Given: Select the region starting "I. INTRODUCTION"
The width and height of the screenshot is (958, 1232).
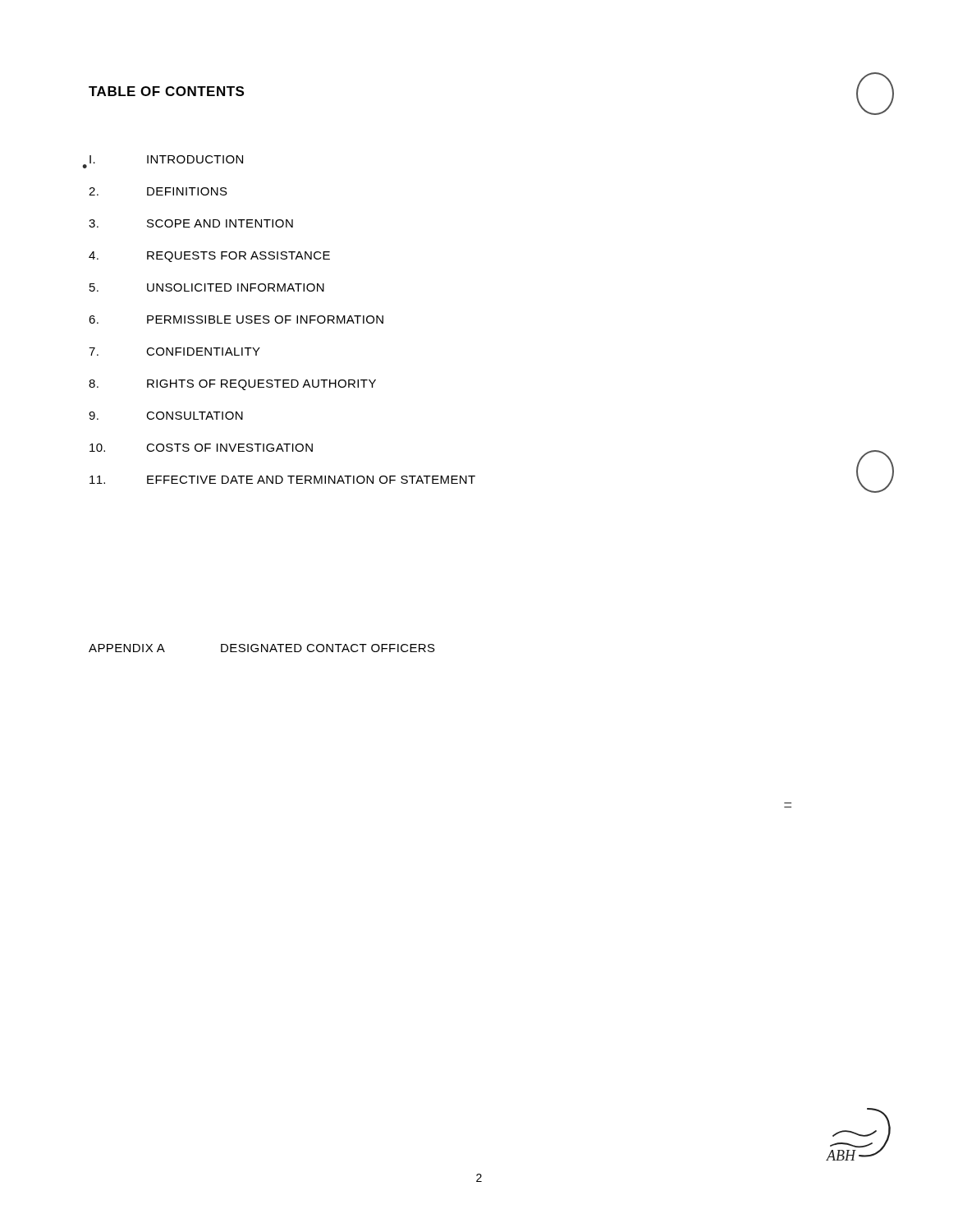Looking at the screenshot, I should click(167, 159).
